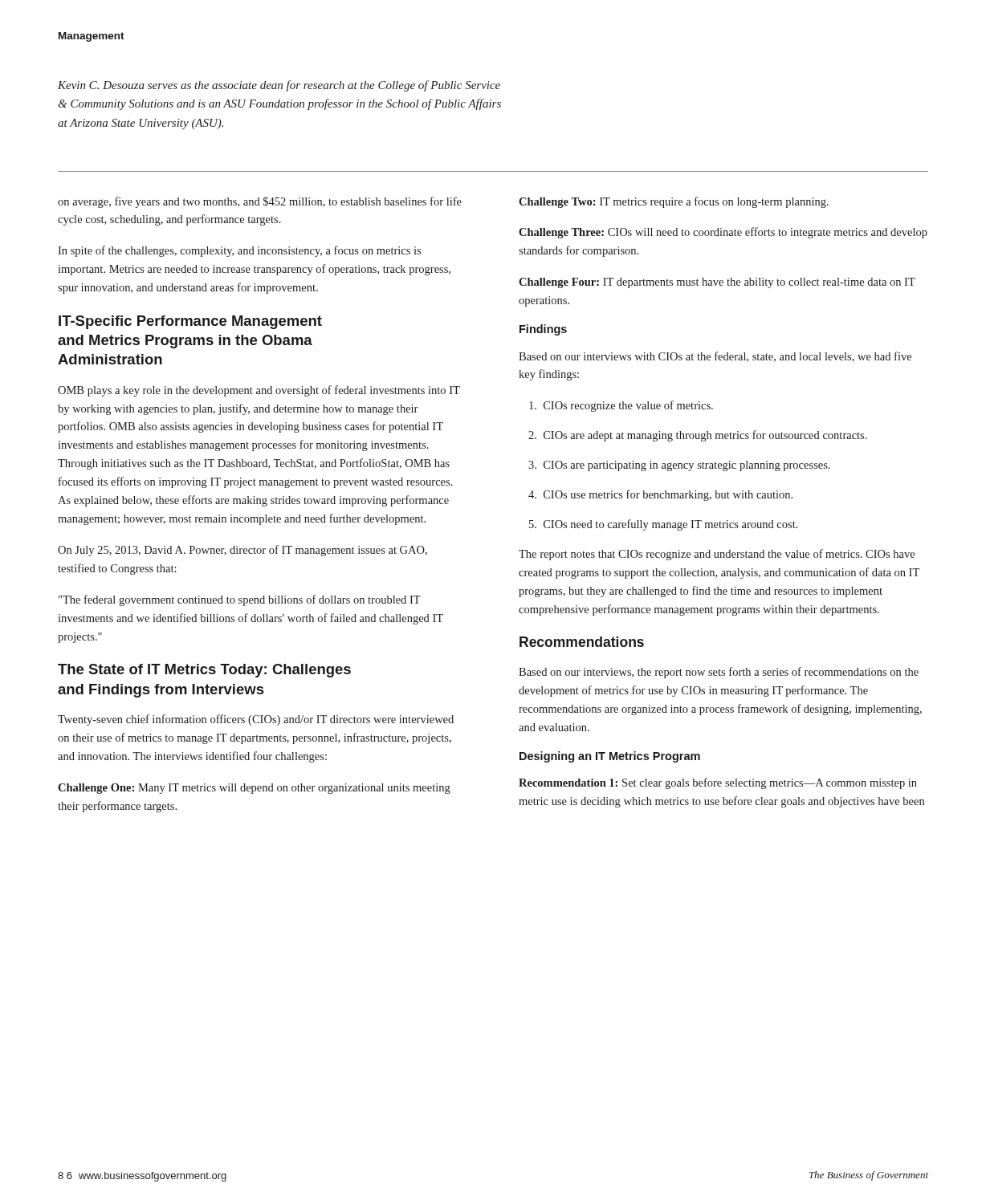Locate the block of text that opens with "Twenty-seven chief information officers (CIOs) and/or"
Screen dimensions: 1204x986
[263, 738]
